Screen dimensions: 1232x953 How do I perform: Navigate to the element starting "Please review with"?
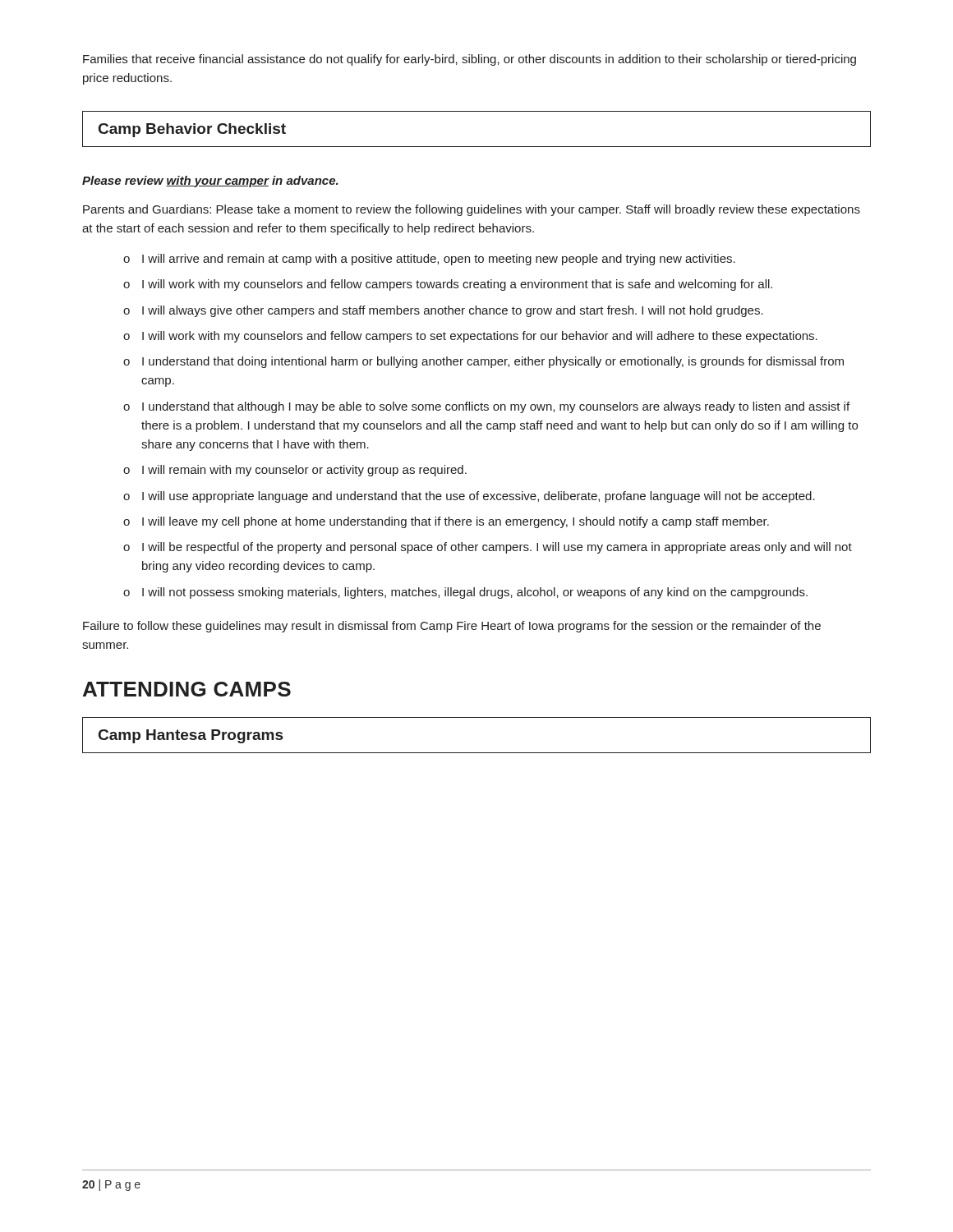point(211,180)
